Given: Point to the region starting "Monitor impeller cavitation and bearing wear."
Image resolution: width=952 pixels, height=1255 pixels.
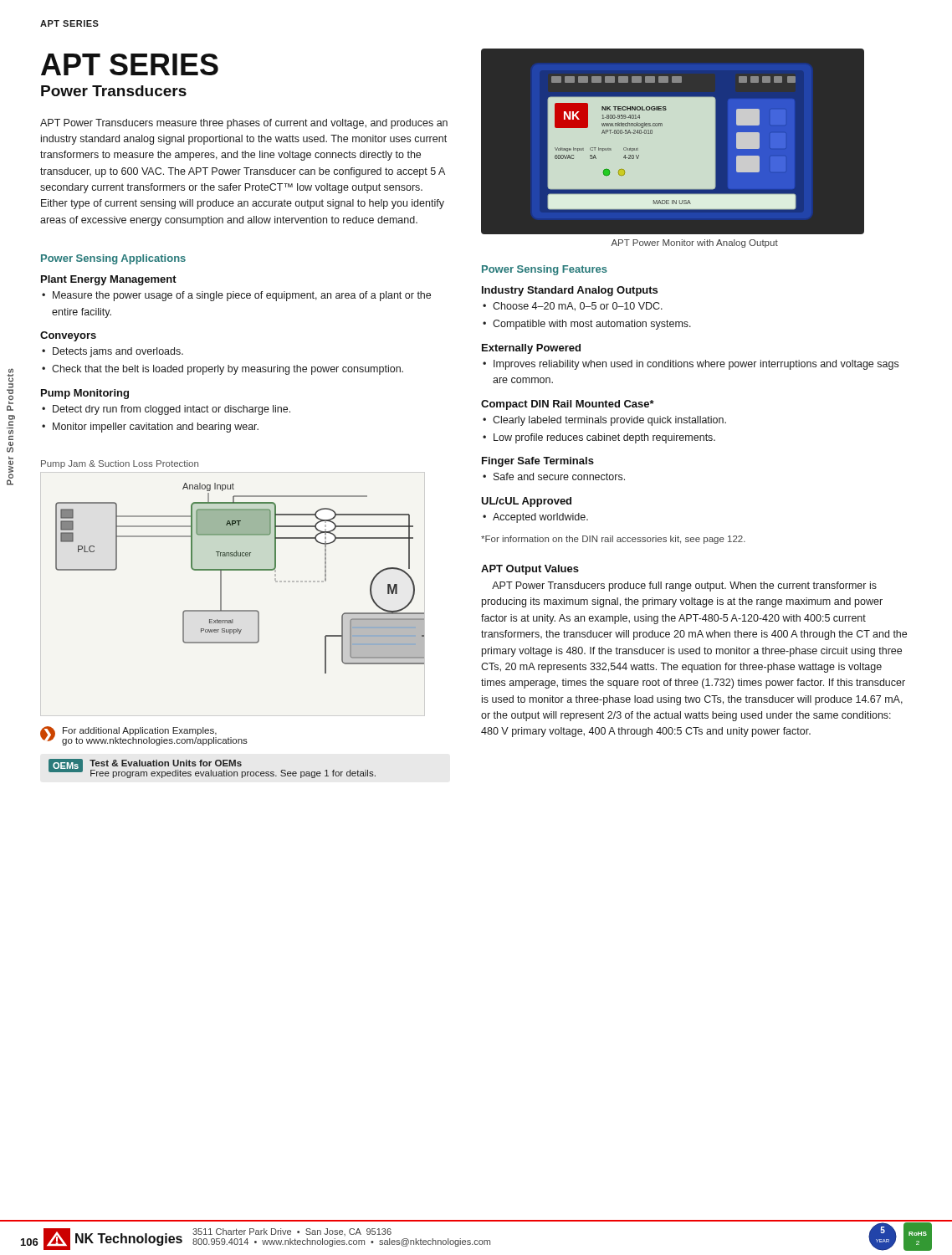Looking at the screenshot, I should coord(156,427).
